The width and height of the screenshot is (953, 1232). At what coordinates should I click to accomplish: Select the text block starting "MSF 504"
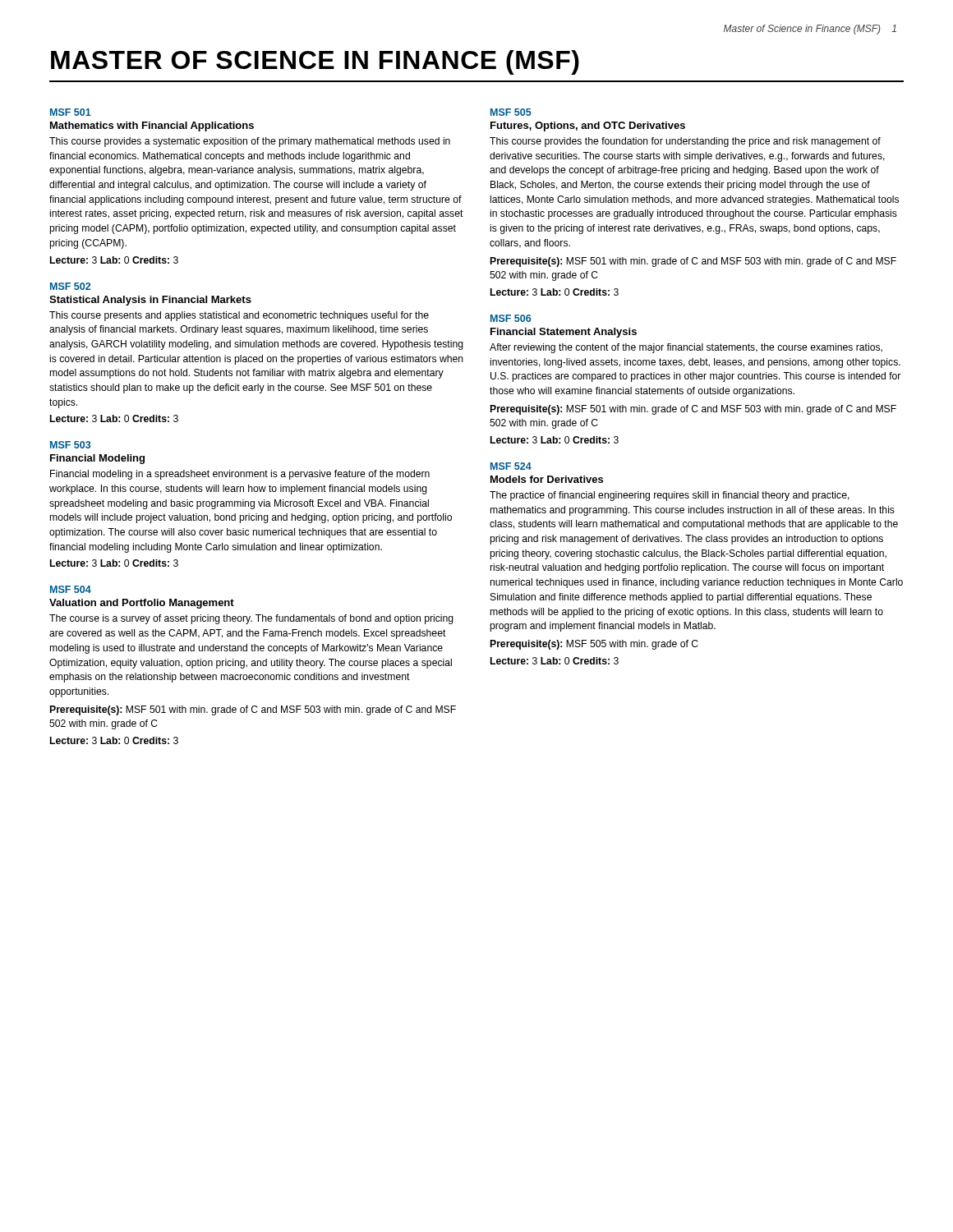[70, 590]
